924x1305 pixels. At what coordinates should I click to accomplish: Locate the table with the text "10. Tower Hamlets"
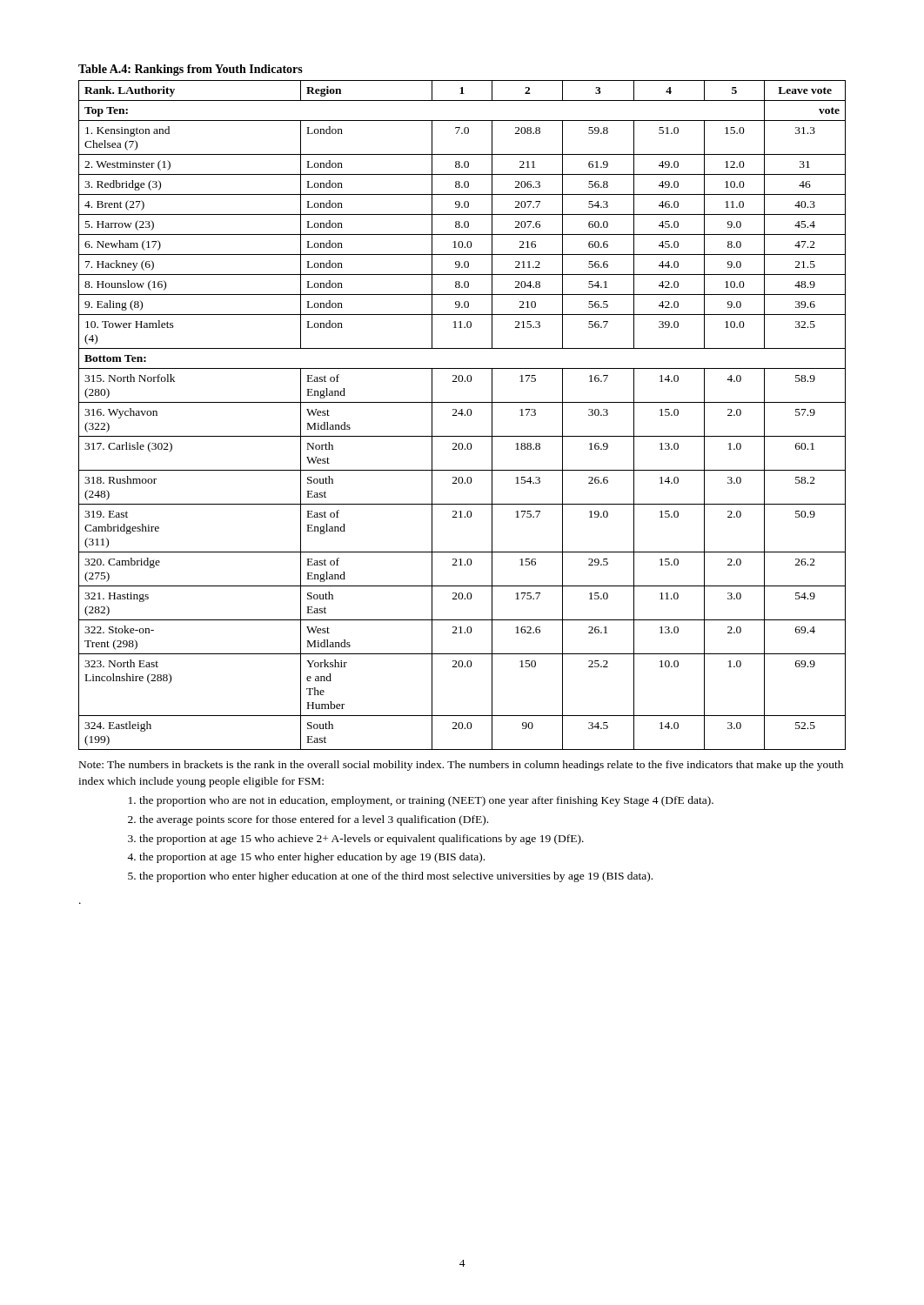click(462, 415)
